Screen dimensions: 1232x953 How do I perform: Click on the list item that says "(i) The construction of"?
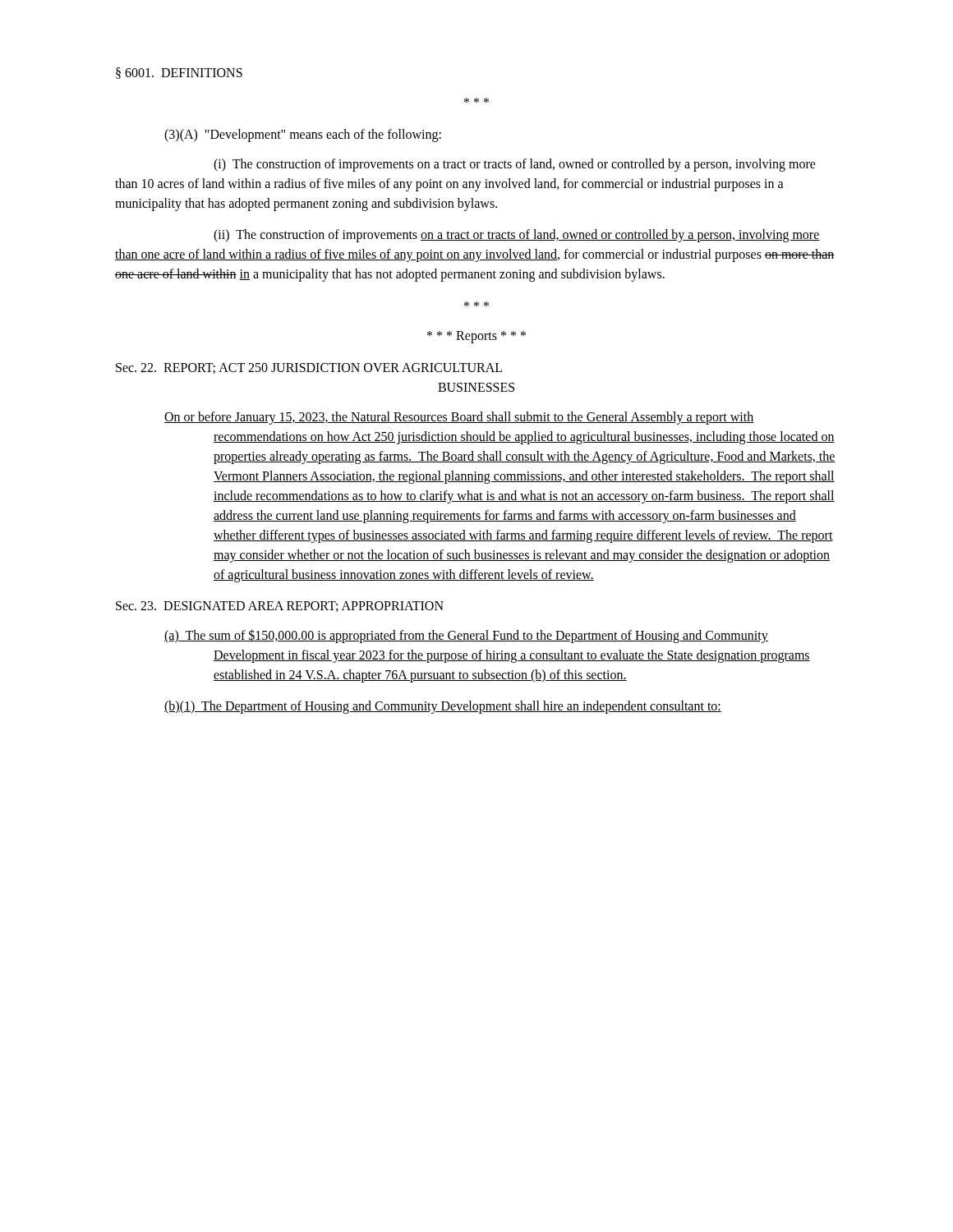[x=465, y=184]
